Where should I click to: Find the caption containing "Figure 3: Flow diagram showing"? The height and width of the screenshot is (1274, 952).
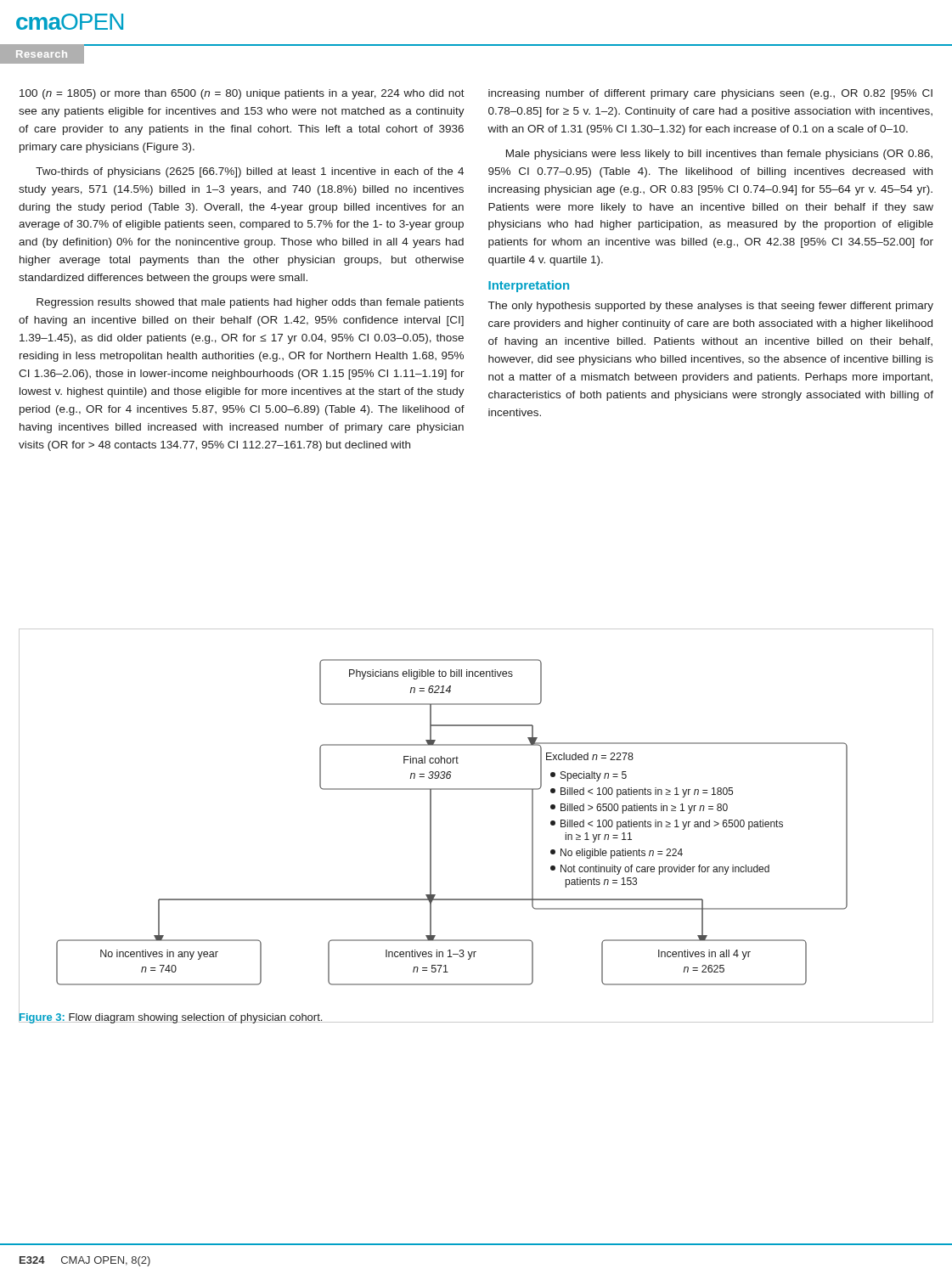(171, 1017)
